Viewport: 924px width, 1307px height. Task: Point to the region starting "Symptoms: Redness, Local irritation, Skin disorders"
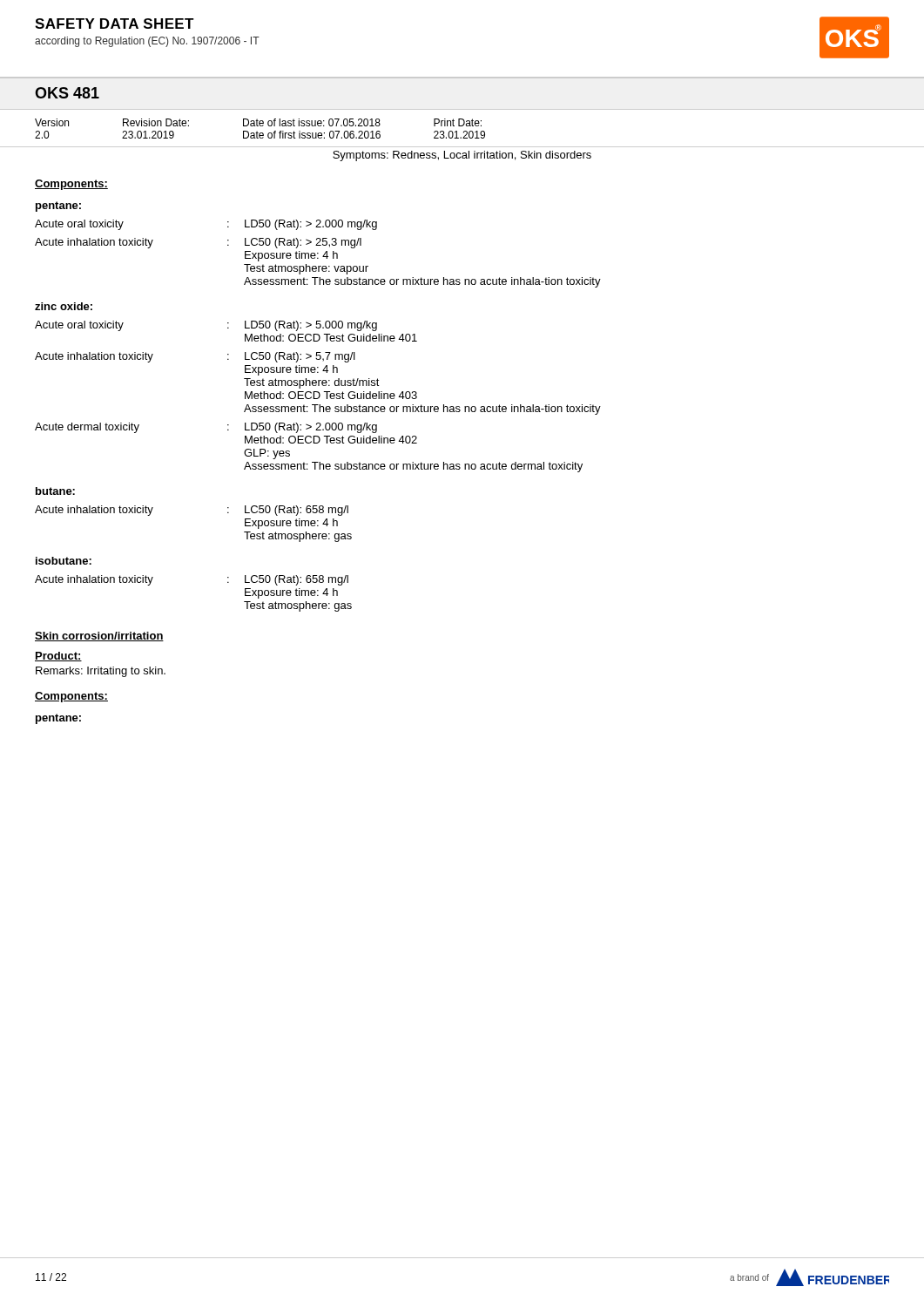tap(462, 155)
